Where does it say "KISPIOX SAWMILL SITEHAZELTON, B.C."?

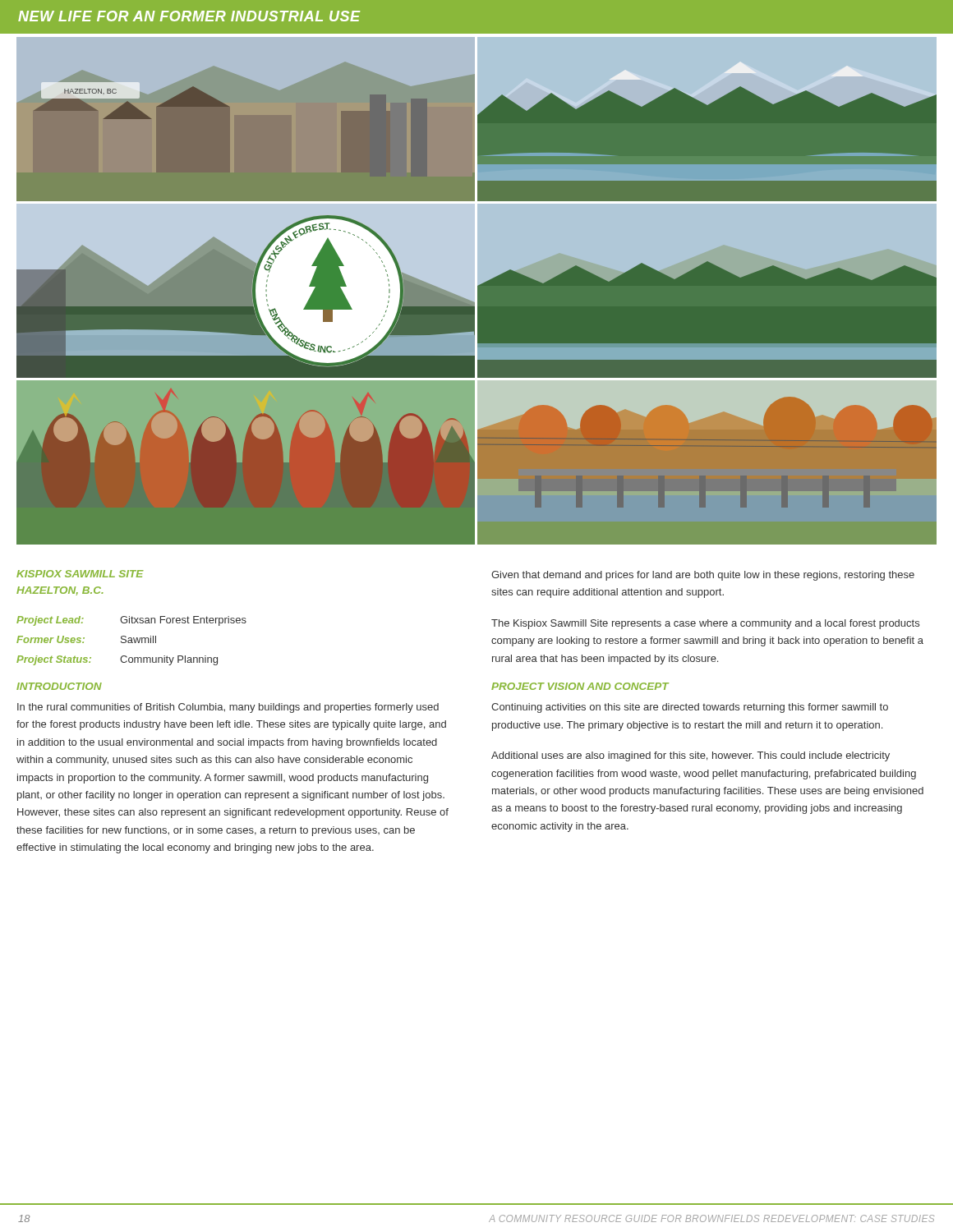[80, 582]
